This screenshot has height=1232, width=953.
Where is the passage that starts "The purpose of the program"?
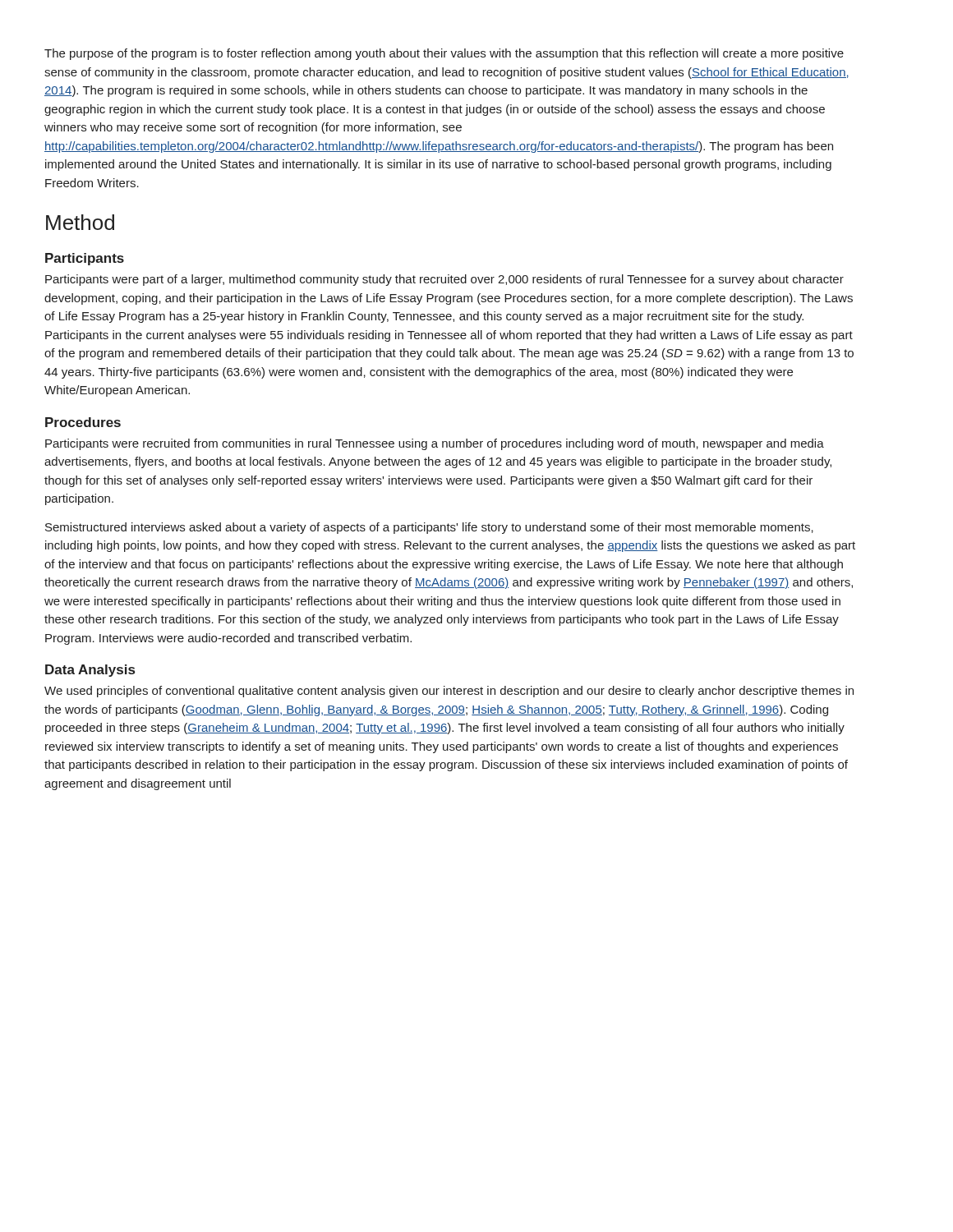(x=452, y=118)
